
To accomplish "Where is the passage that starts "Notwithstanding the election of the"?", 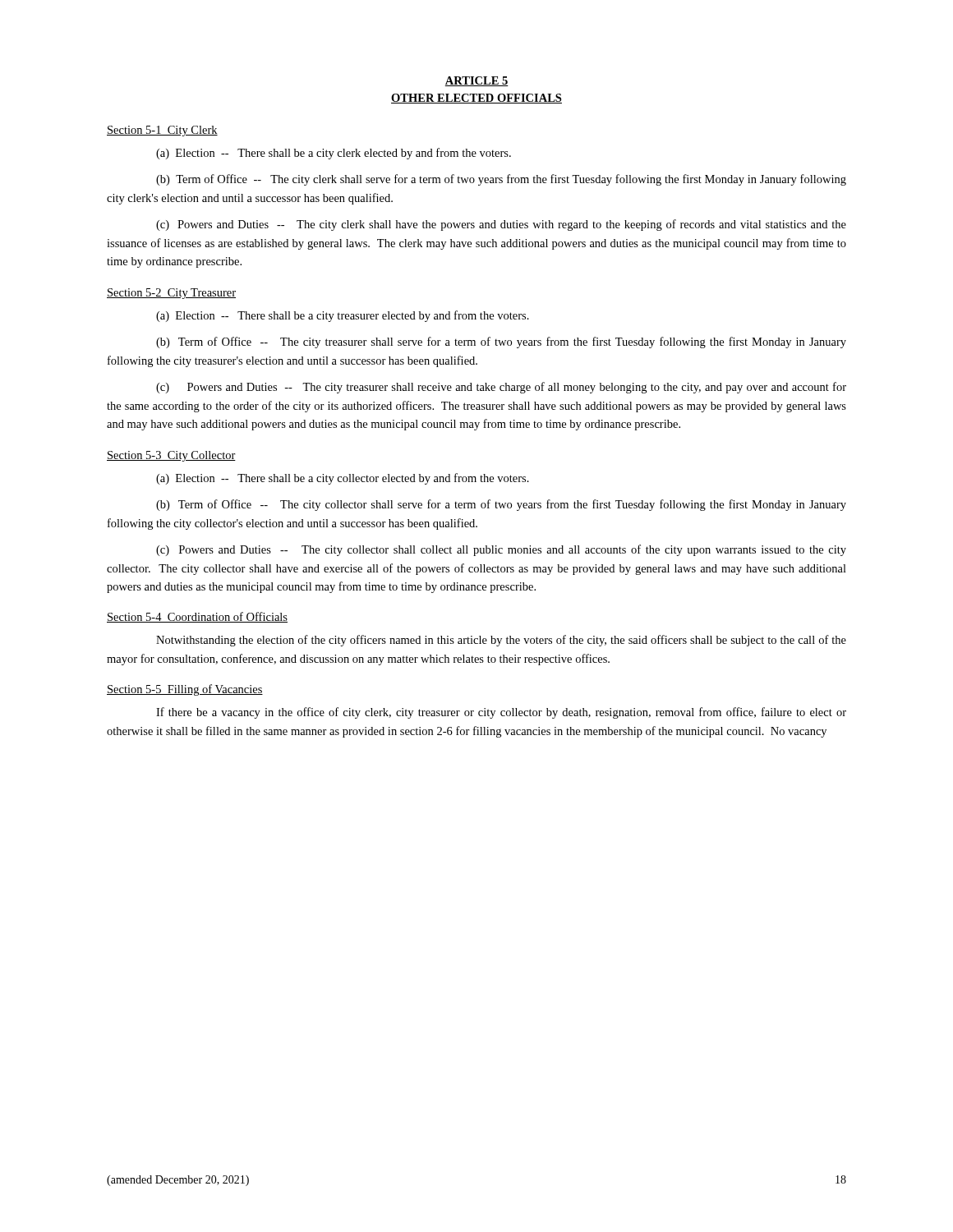I will (476, 649).
